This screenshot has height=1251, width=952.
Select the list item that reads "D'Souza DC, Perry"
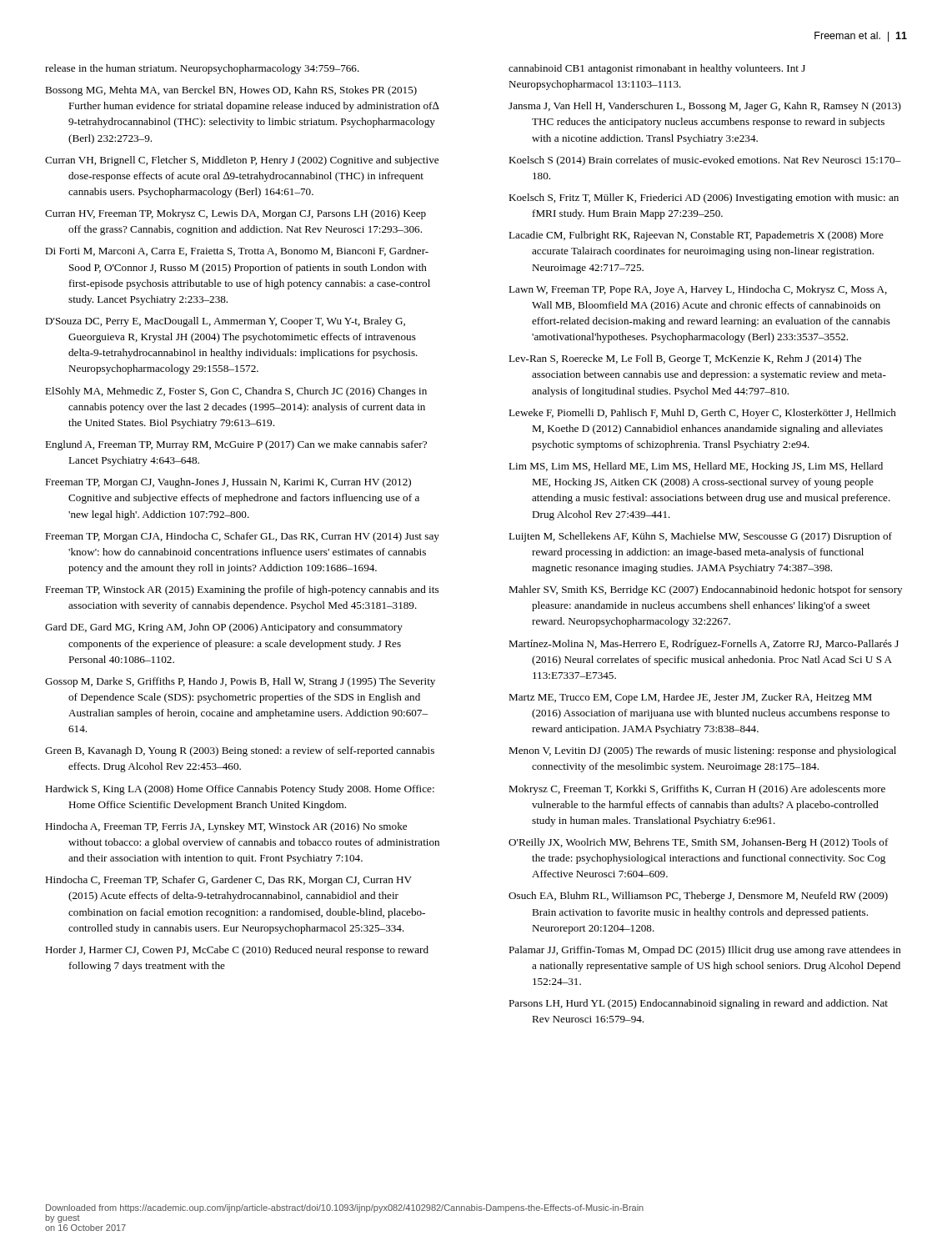(231, 345)
